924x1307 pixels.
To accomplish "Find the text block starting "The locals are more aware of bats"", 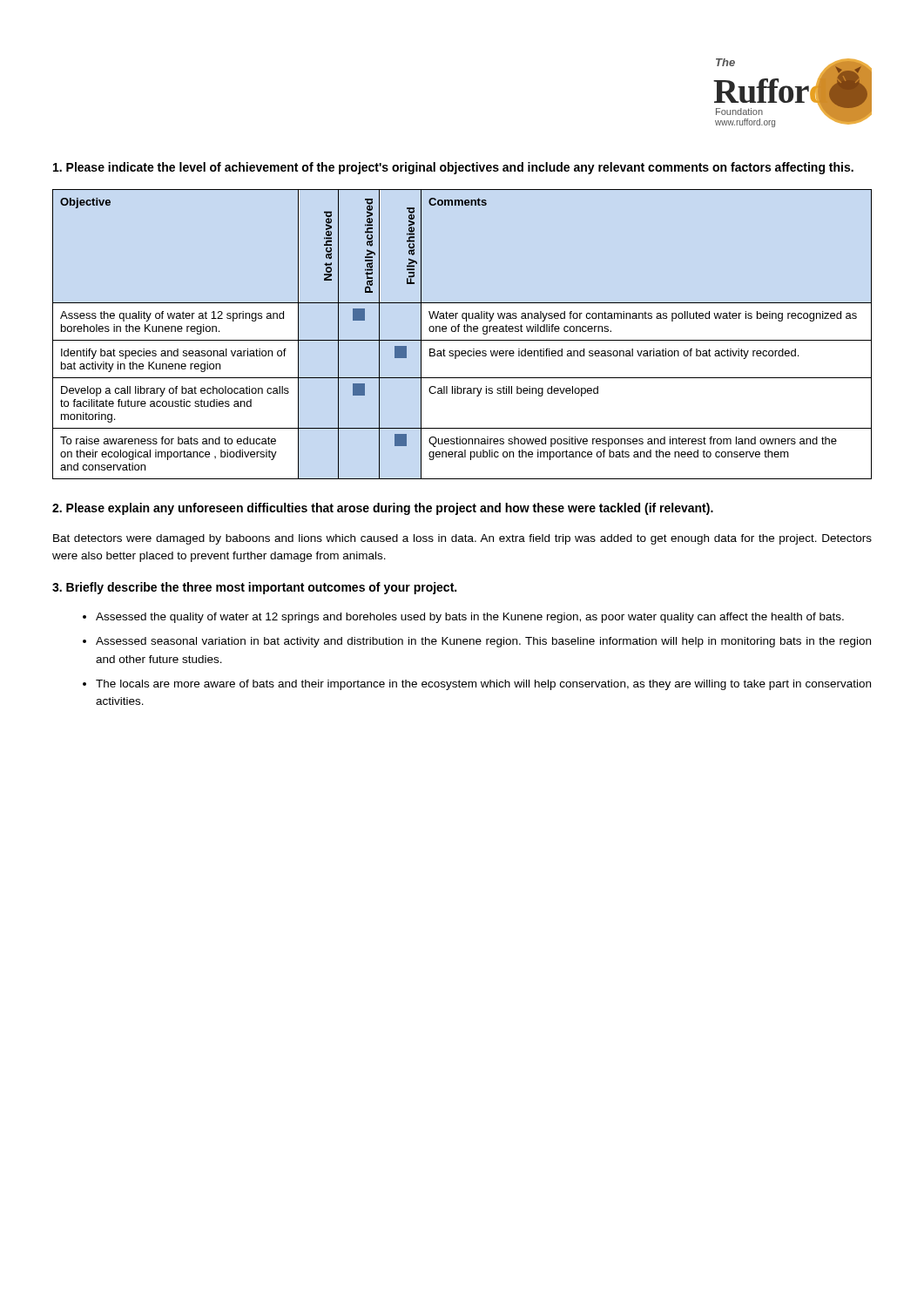I will (484, 692).
